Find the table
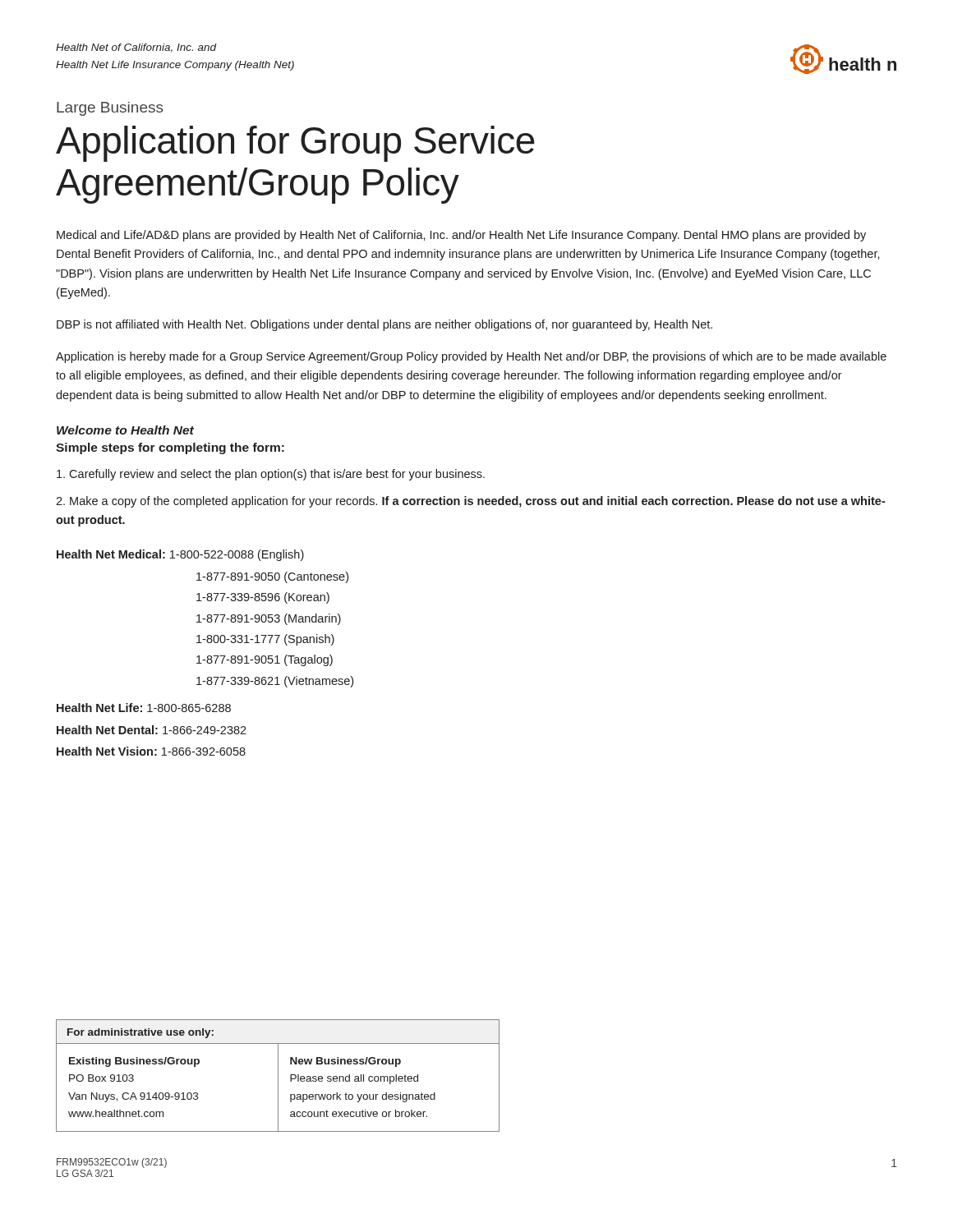Viewport: 953px width, 1232px height. click(x=278, y=1075)
